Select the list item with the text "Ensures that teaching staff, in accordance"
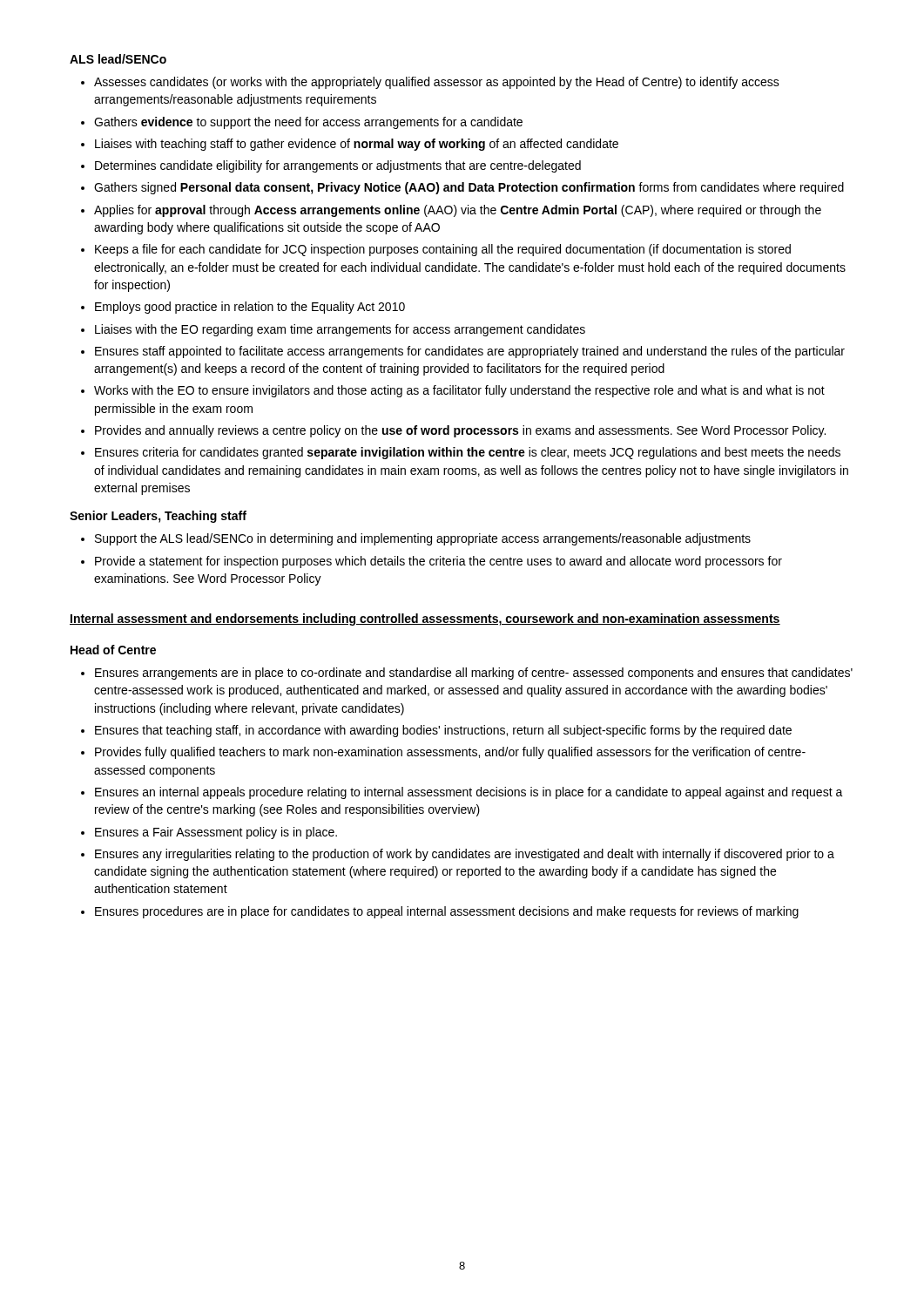924x1307 pixels. 443,730
